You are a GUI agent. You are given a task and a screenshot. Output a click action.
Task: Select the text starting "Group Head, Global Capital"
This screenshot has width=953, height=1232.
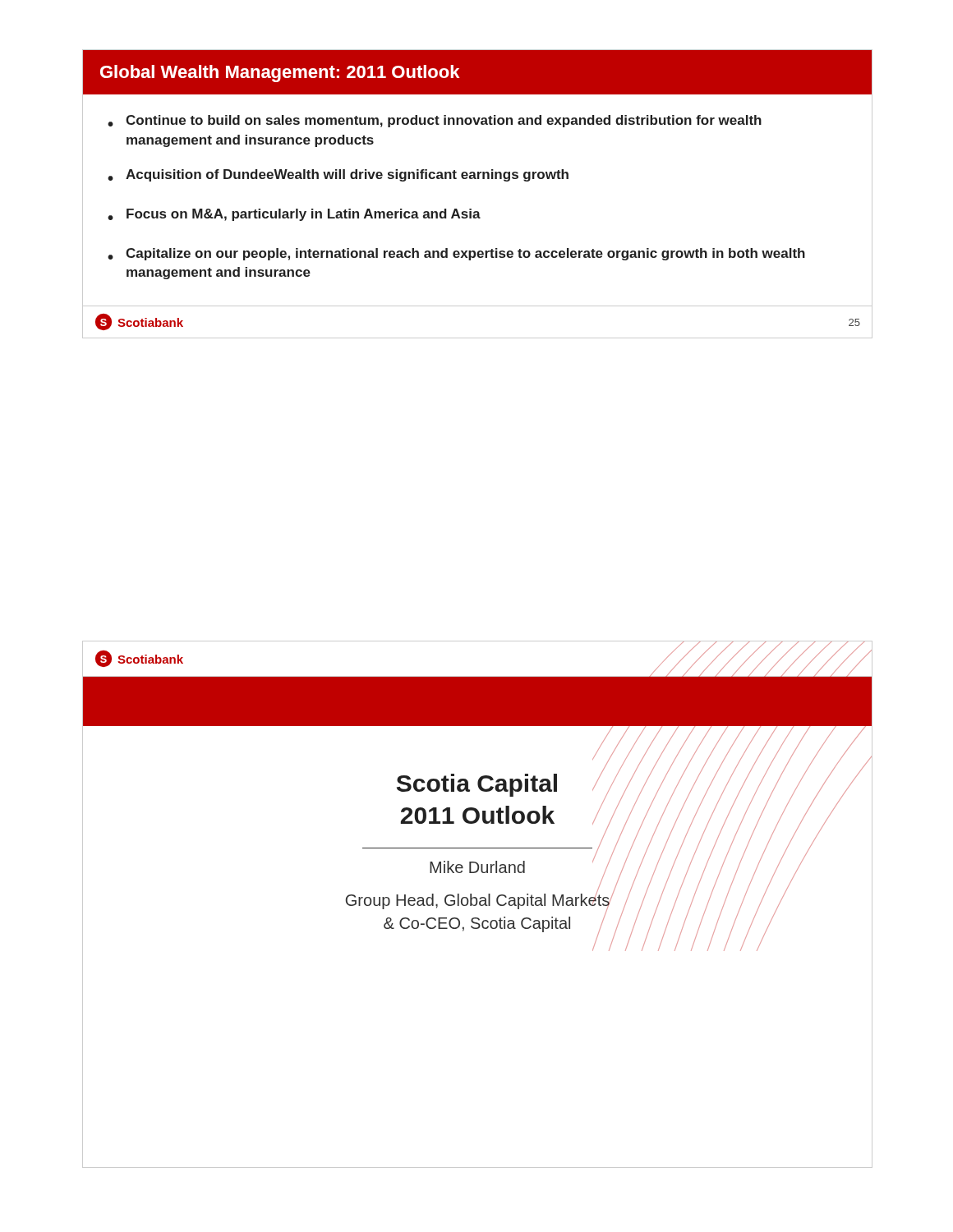coord(477,912)
